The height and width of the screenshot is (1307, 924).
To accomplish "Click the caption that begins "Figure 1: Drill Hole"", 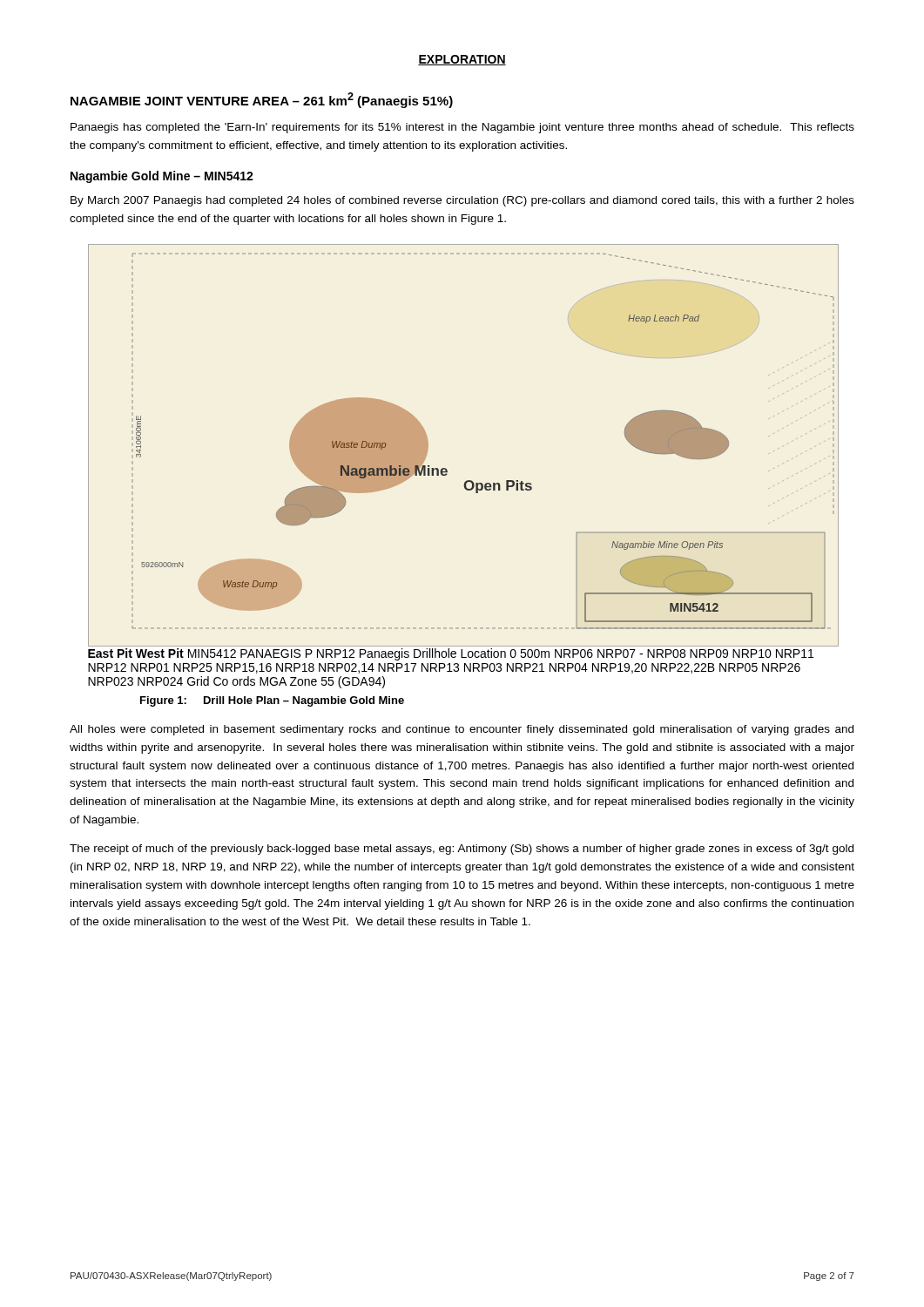I will tap(272, 700).
